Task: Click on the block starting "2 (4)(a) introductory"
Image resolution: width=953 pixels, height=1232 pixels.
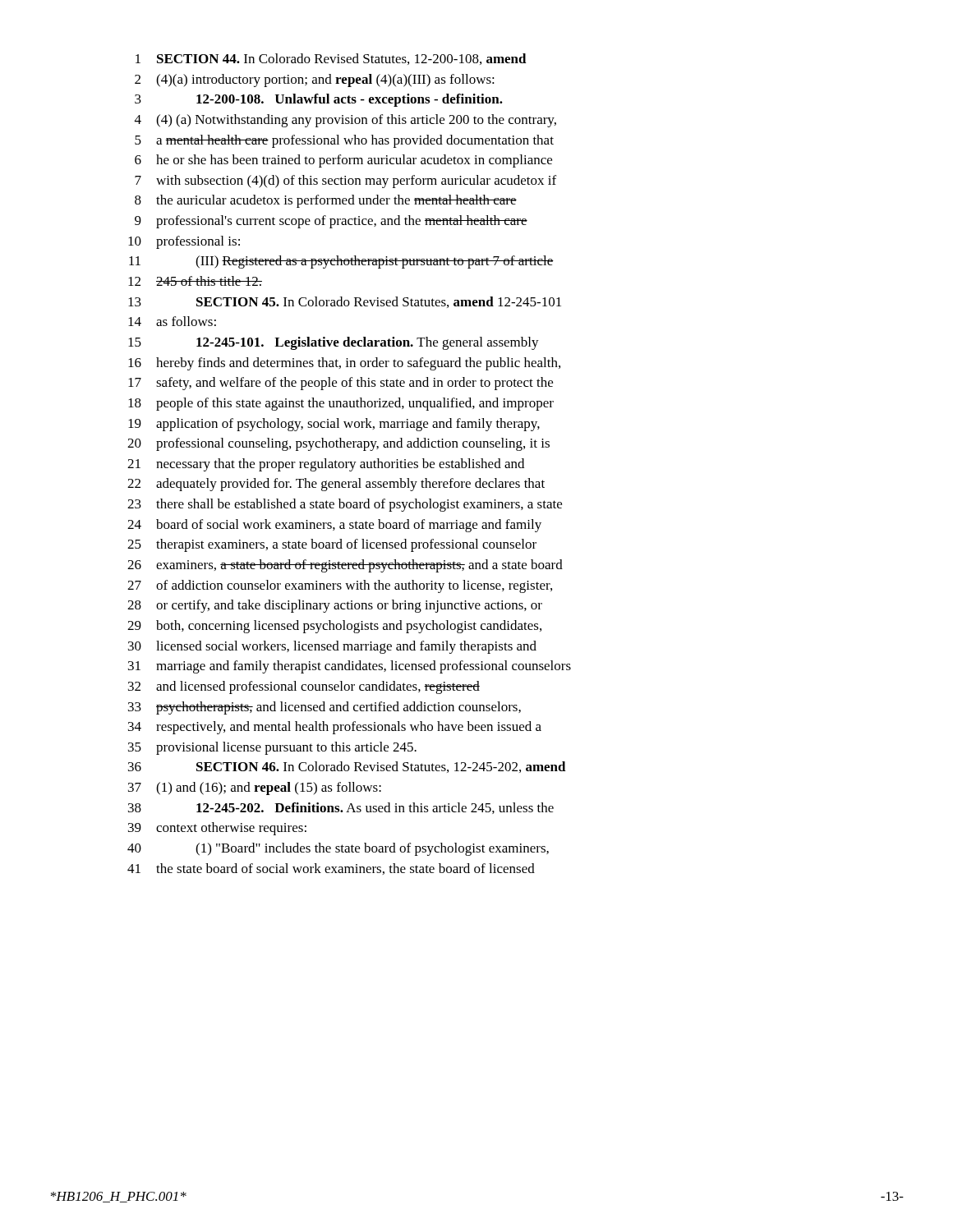Action: [489, 80]
